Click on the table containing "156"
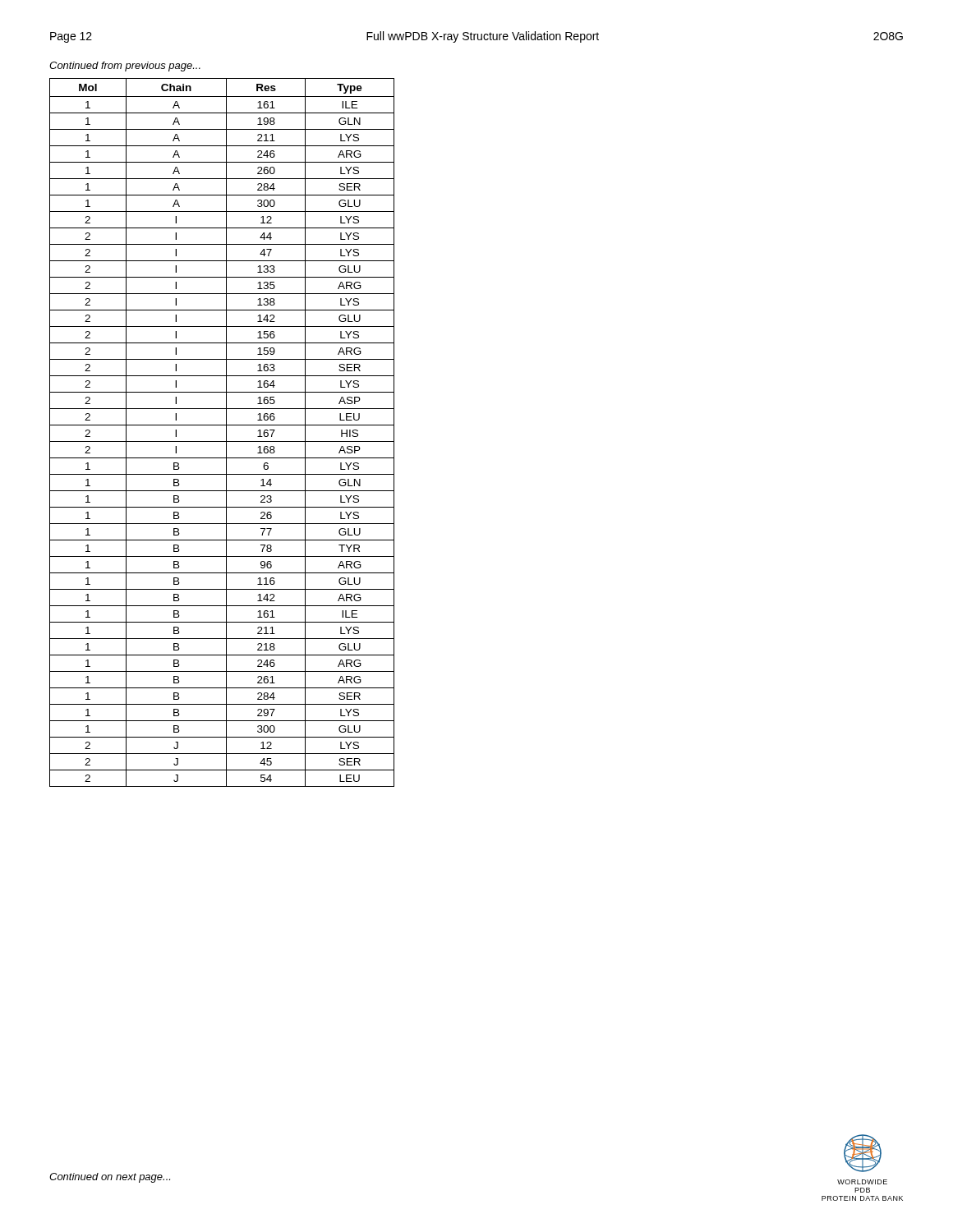Image resolution: width=953 pixels, height=1232 pixels. tap(222, 432)
